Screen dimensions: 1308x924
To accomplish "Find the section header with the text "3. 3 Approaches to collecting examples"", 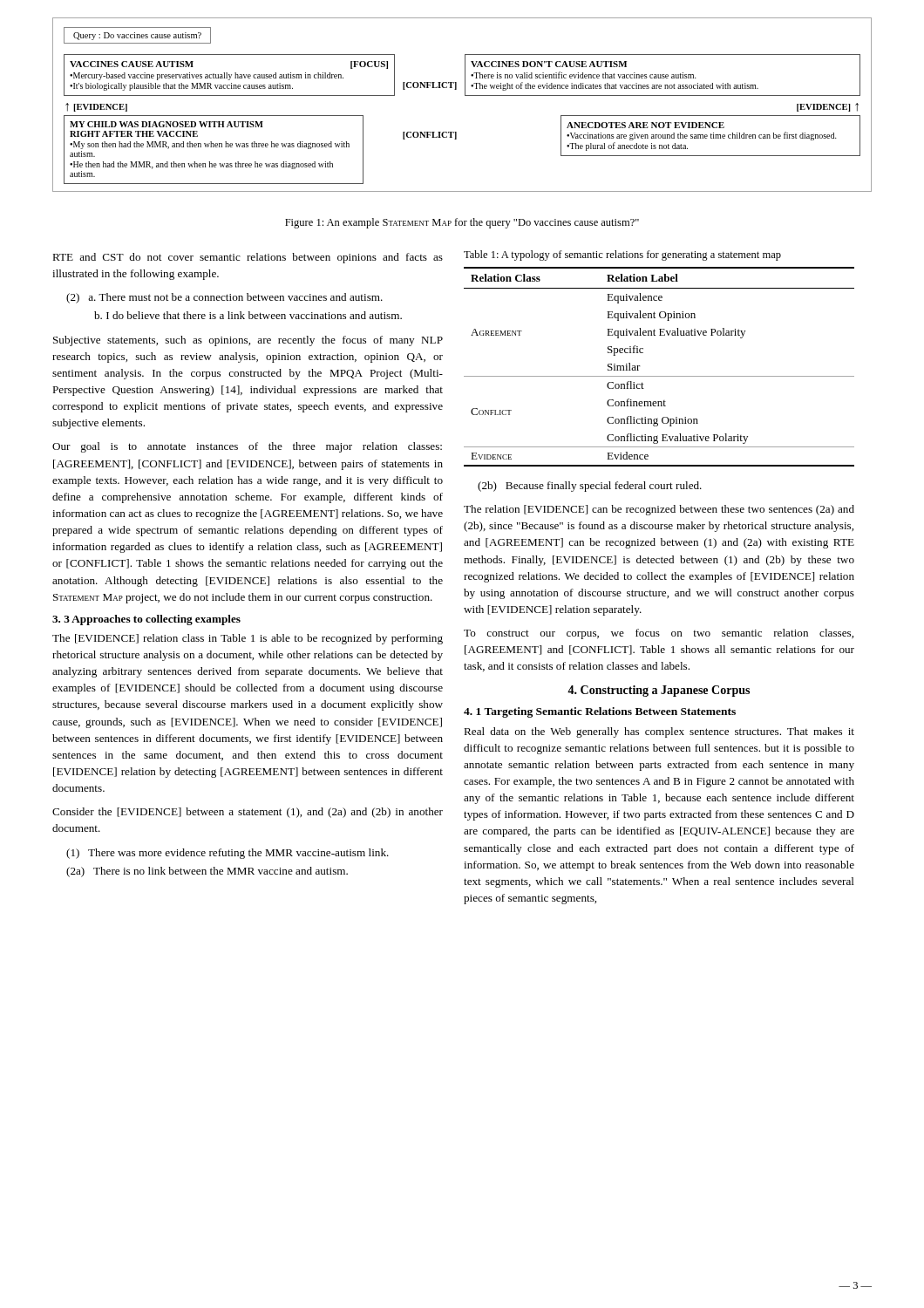I will point(146,619).
